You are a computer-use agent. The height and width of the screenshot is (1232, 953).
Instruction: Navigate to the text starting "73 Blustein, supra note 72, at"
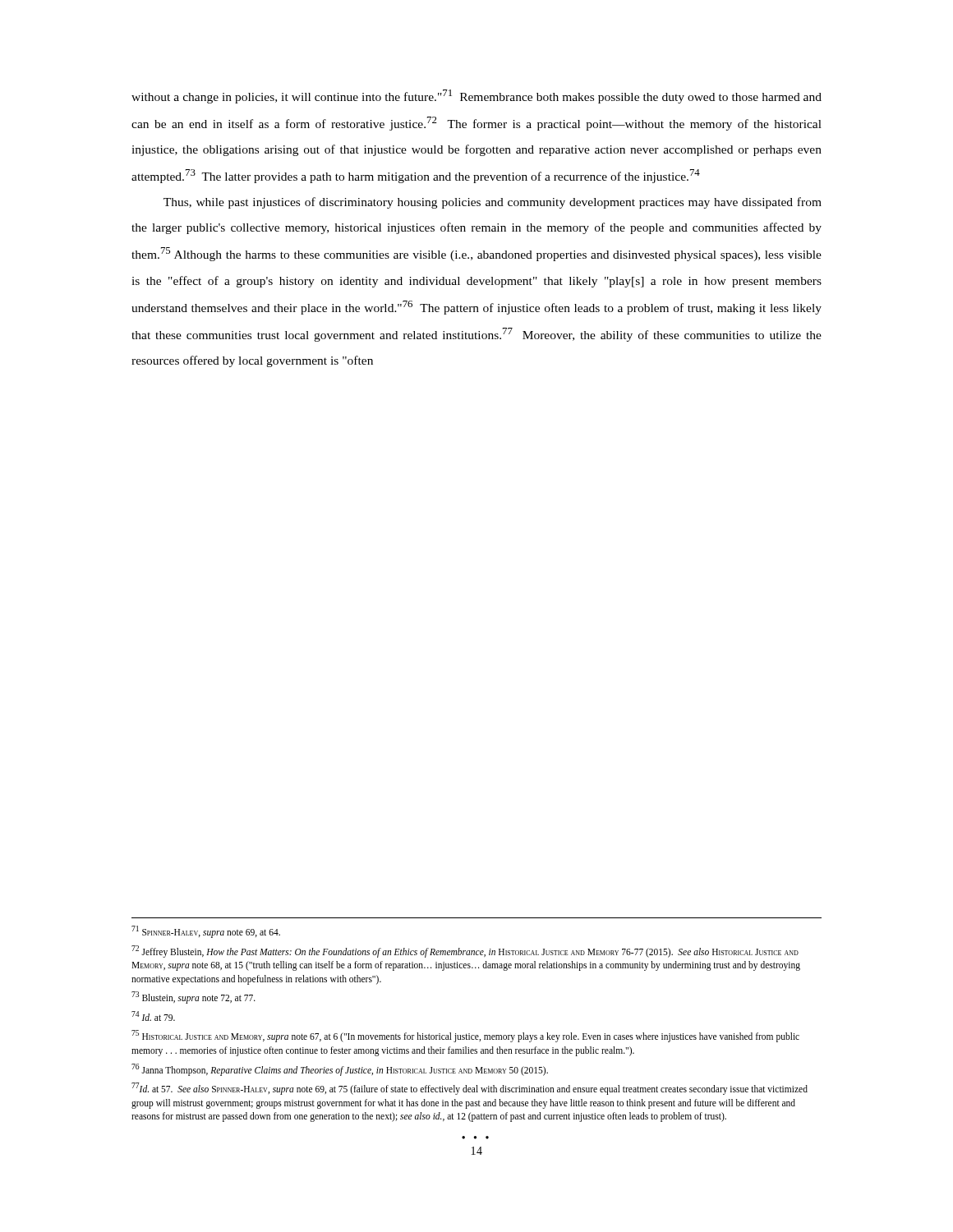tap(194, 997)
